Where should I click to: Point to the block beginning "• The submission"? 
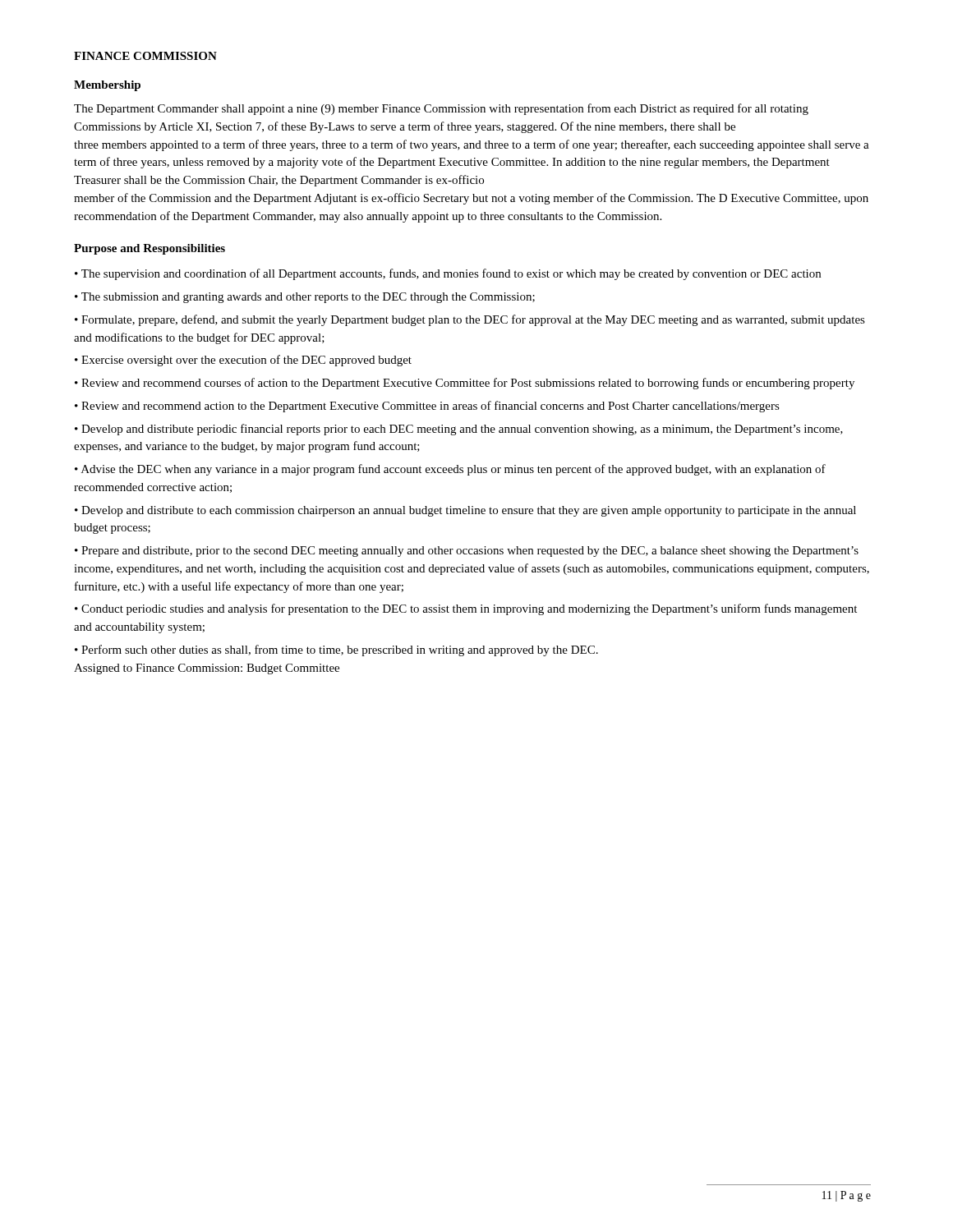[x=305, y=296]
